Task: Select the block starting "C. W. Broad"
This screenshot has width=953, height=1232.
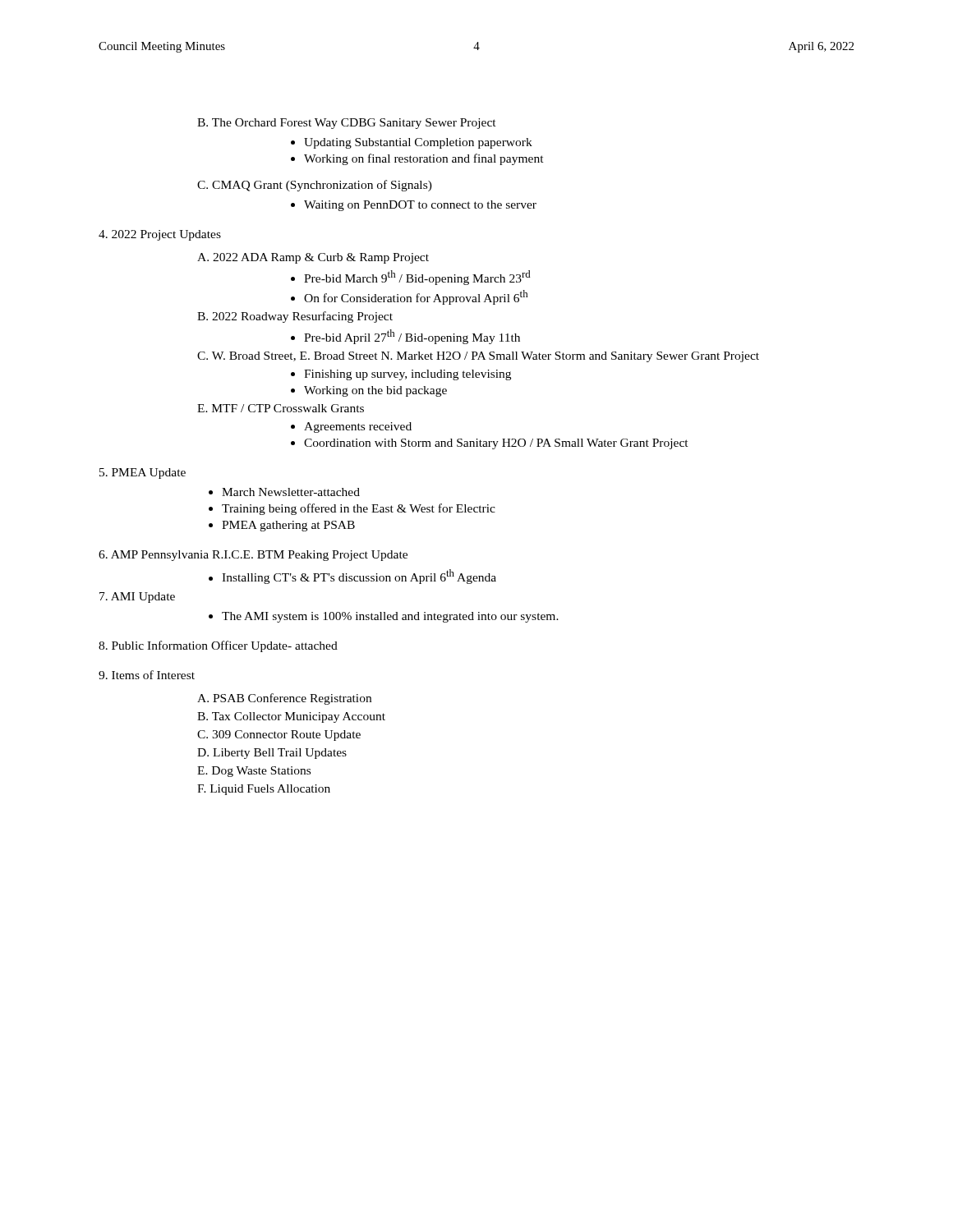Action: [x=526, y=356]
